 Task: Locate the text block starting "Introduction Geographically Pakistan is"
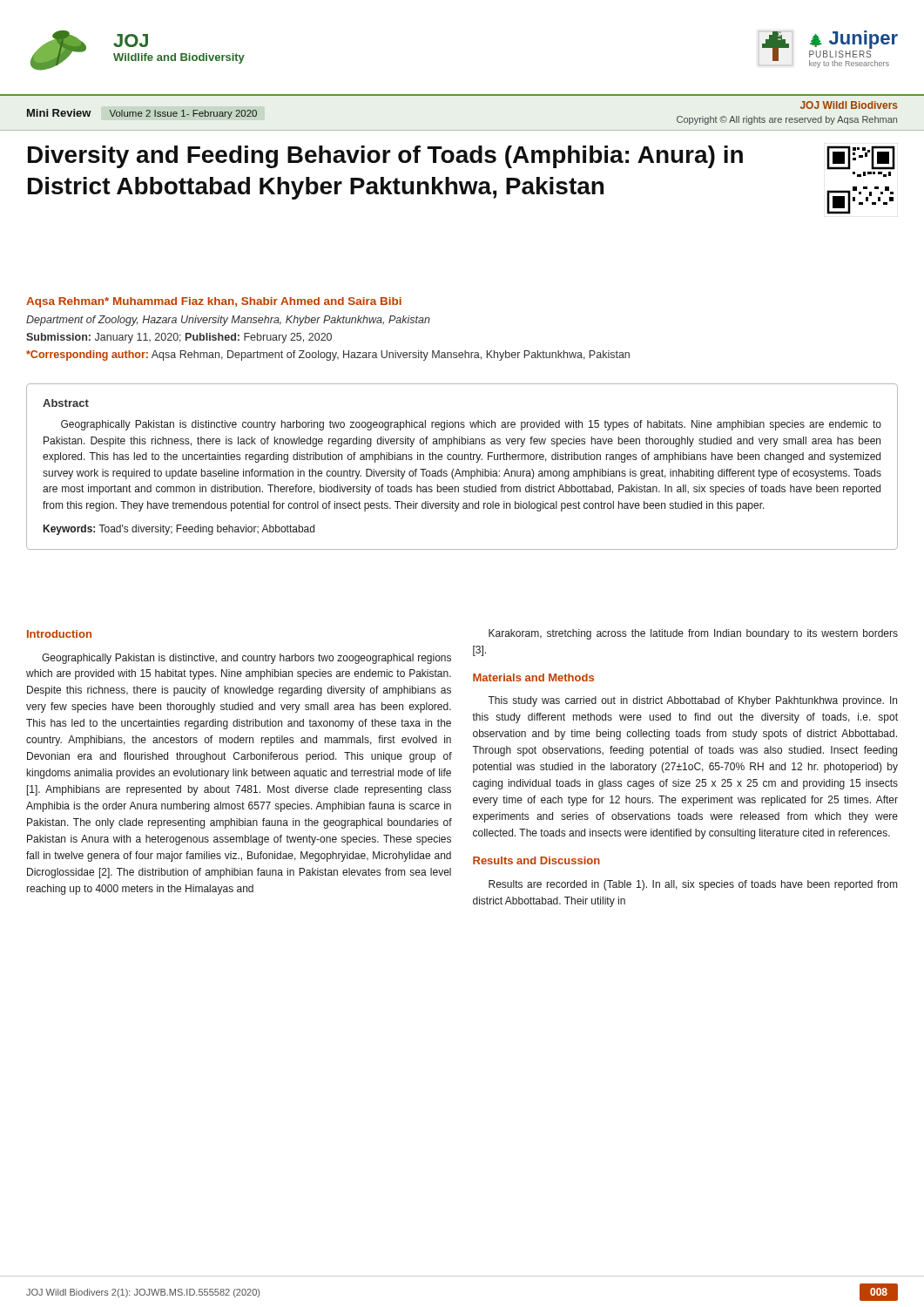[239, 762]
